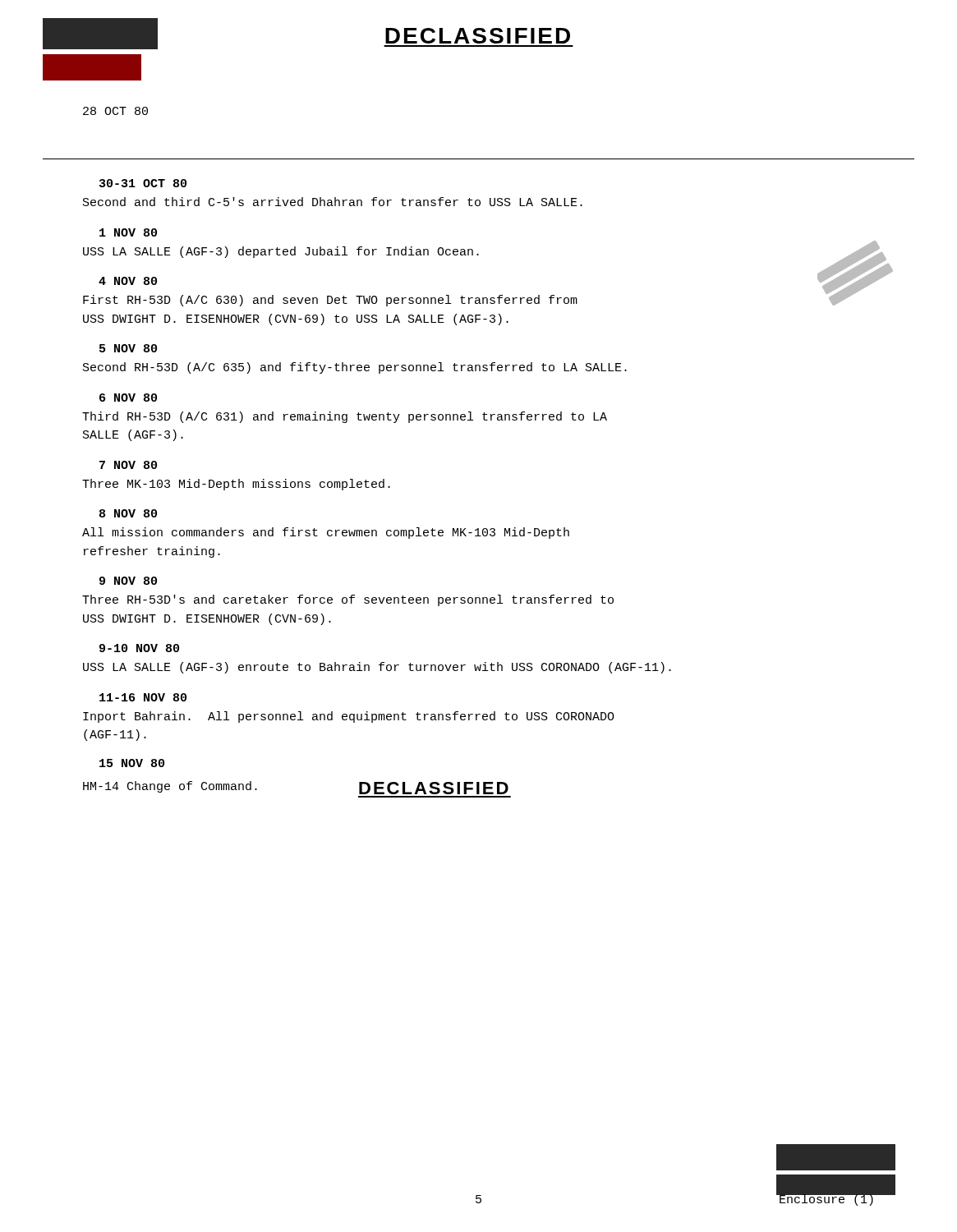Select the block starting "Third RH-53D (A/C 631) and remaining twenty personnel"
The width and height of the screenshot is (957, 1232).
(345, 426)
